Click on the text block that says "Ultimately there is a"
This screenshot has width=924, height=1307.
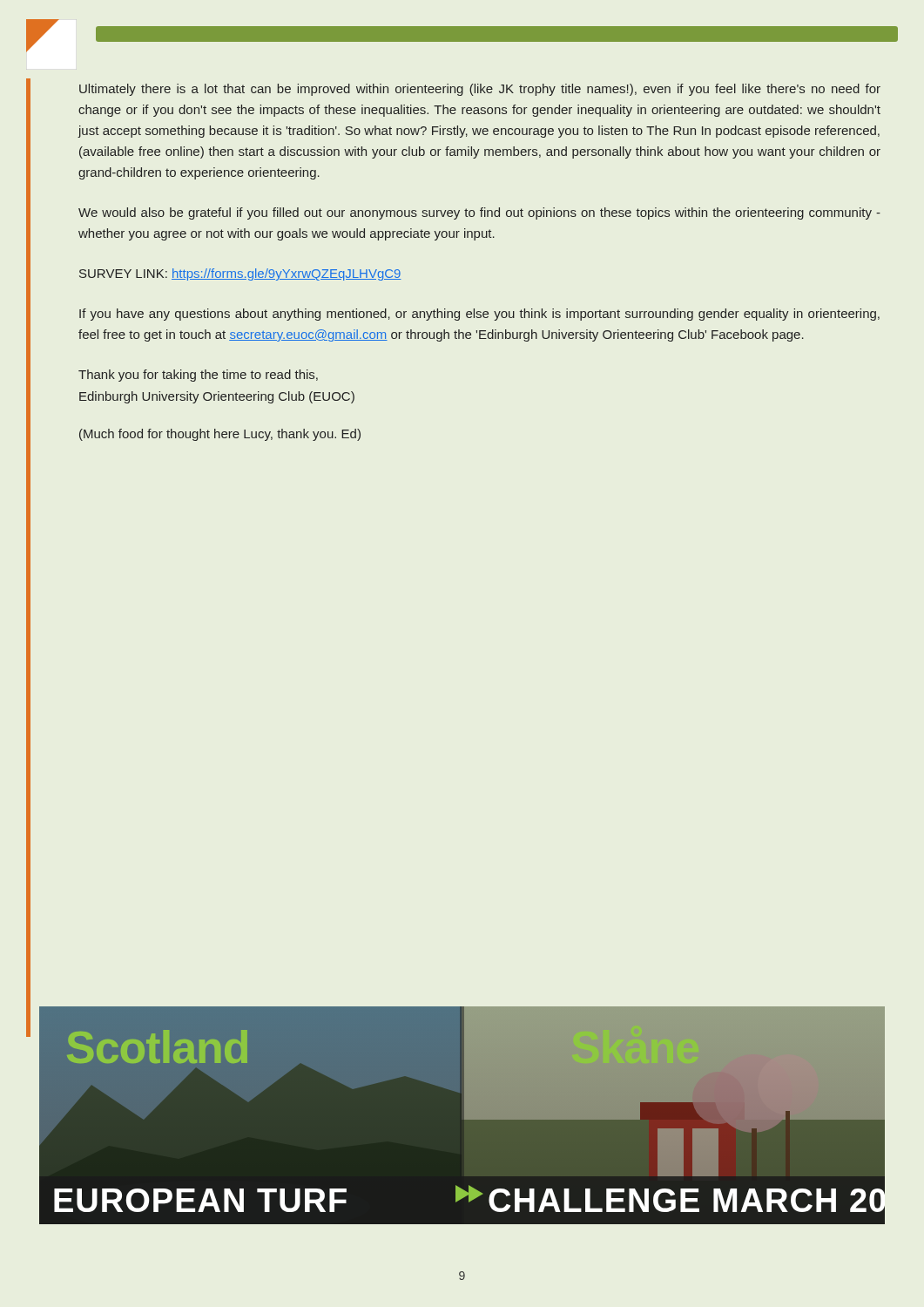(x=479, y=130)
